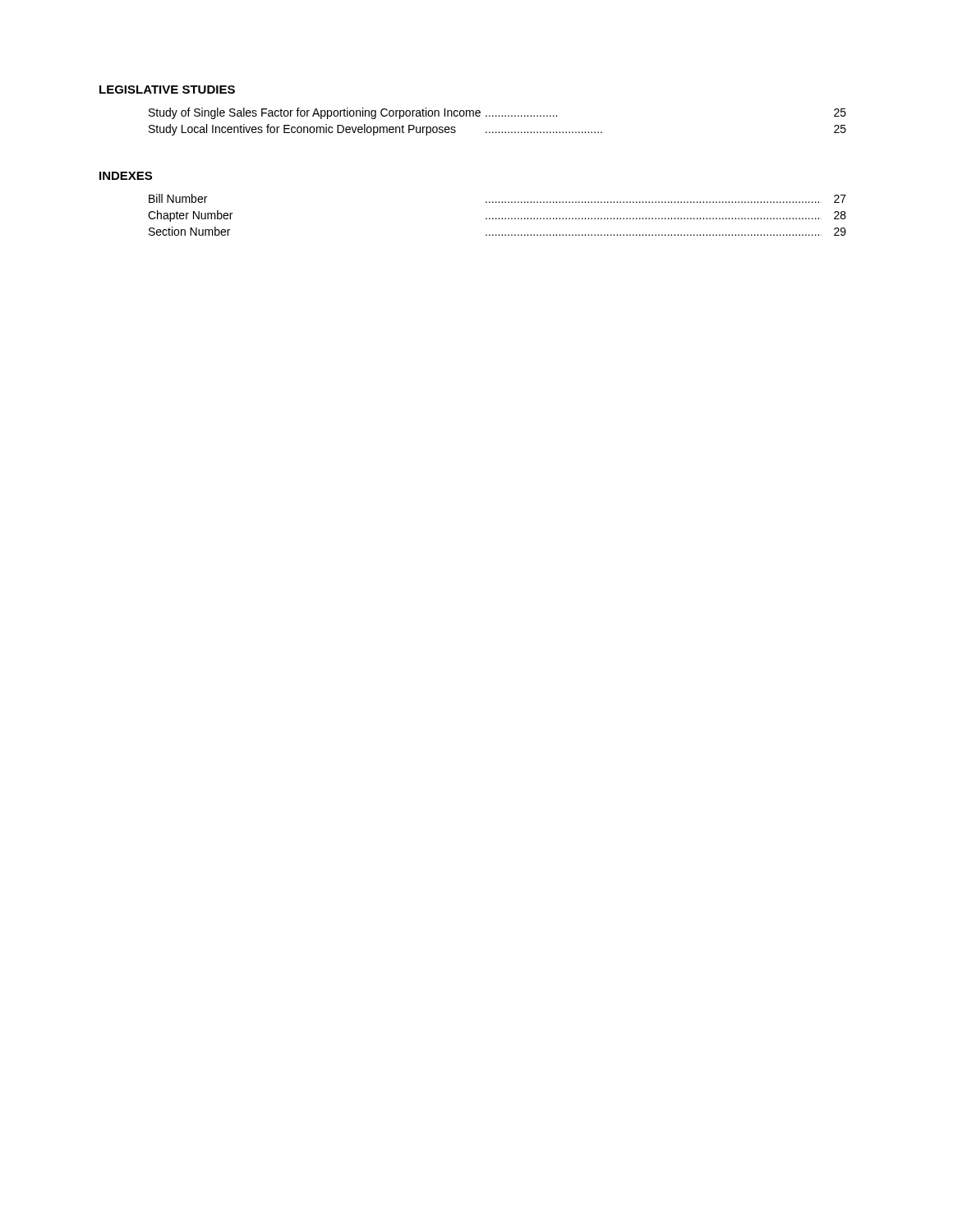Screen dimensions: 1232x953
Task: Point to the block starting "Study of Single Sales Factor for Apportioning Corporation"
Action: [x=497, y=113]
